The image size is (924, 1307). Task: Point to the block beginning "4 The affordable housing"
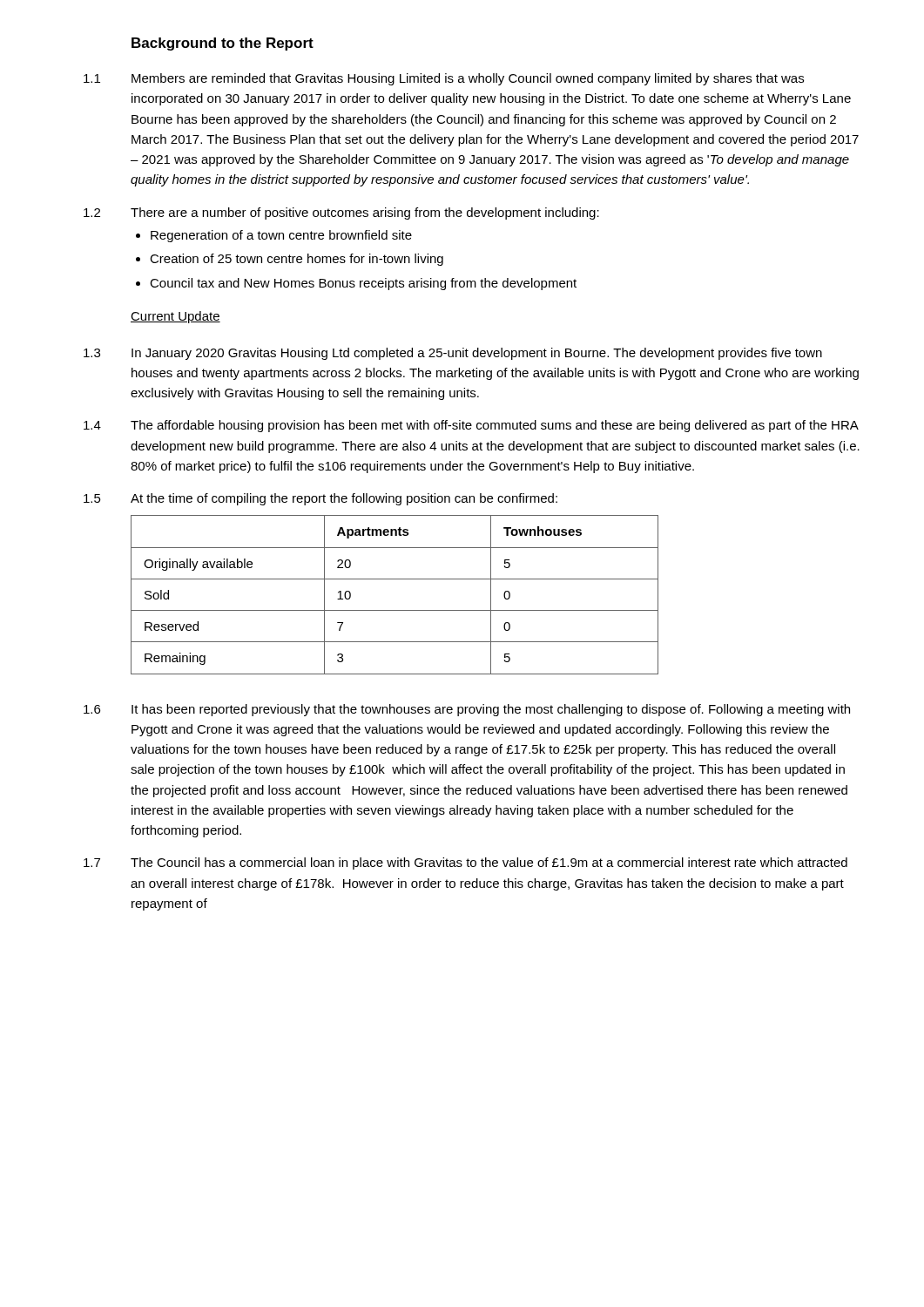tap(473, 445)
